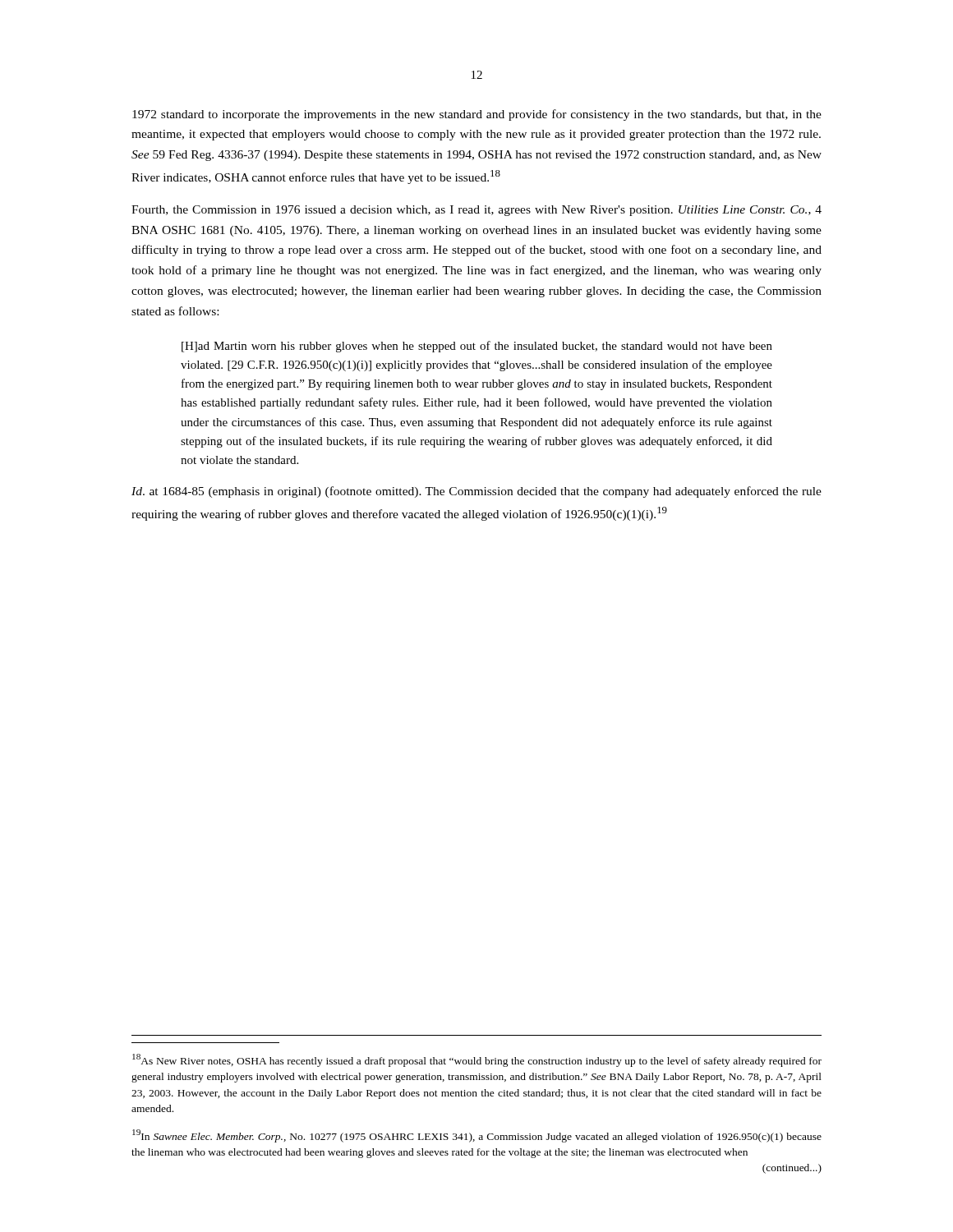Click on the text block with the text "[H]ad Martin worn"

(x=476, y=403)
